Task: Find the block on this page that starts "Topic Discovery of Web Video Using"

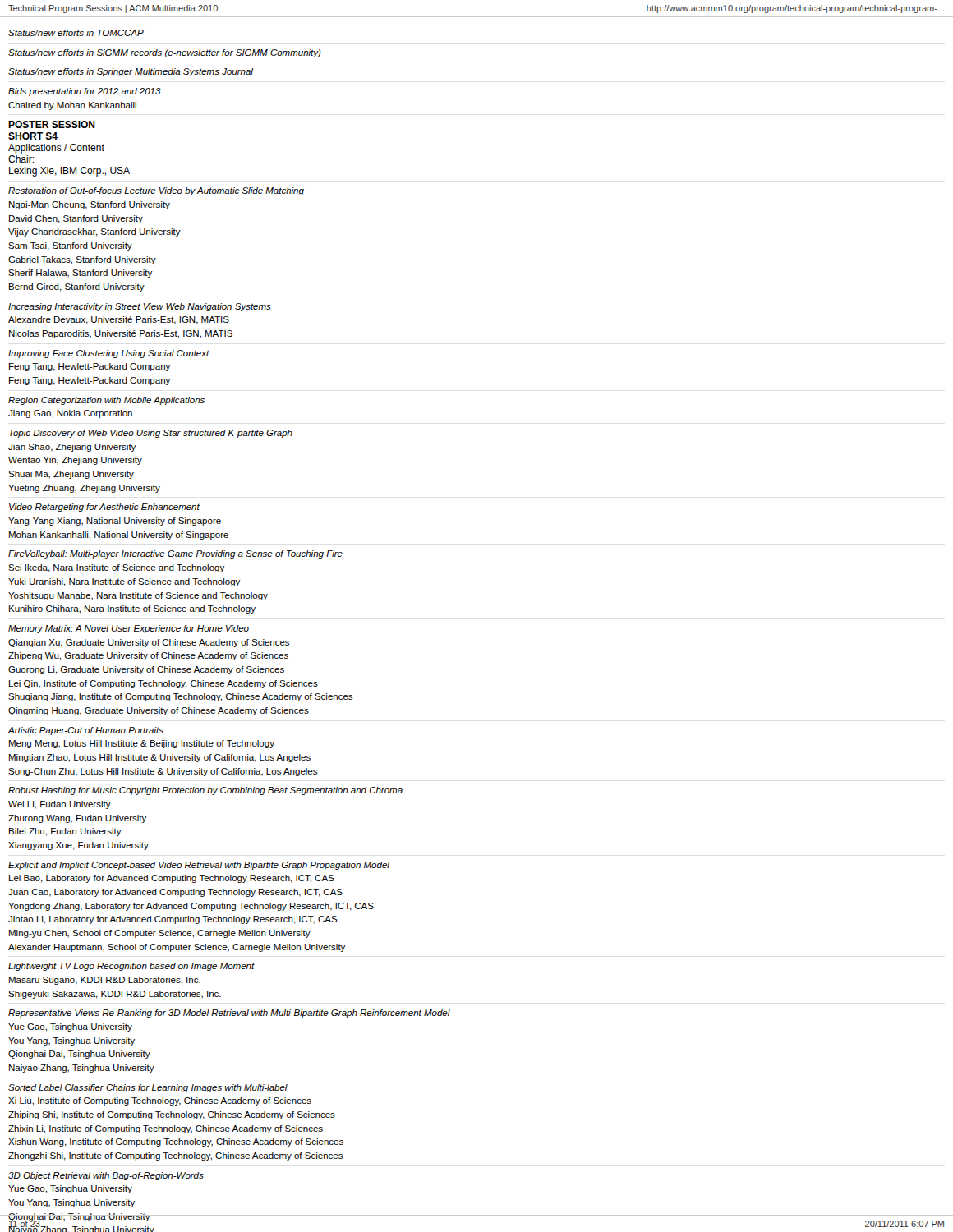Action: coord(150,460)
